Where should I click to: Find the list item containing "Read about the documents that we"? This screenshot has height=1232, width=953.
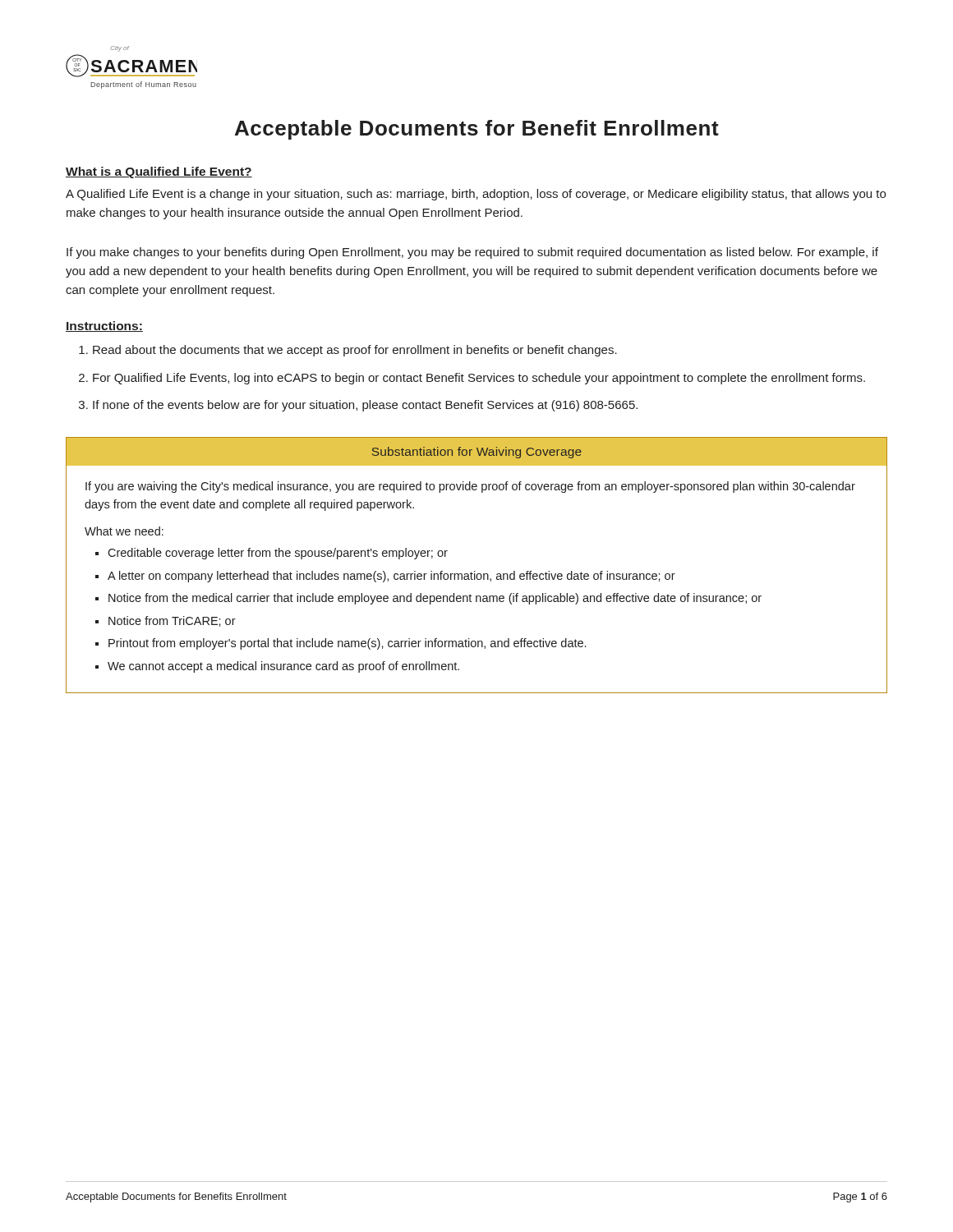coord(355,350)
